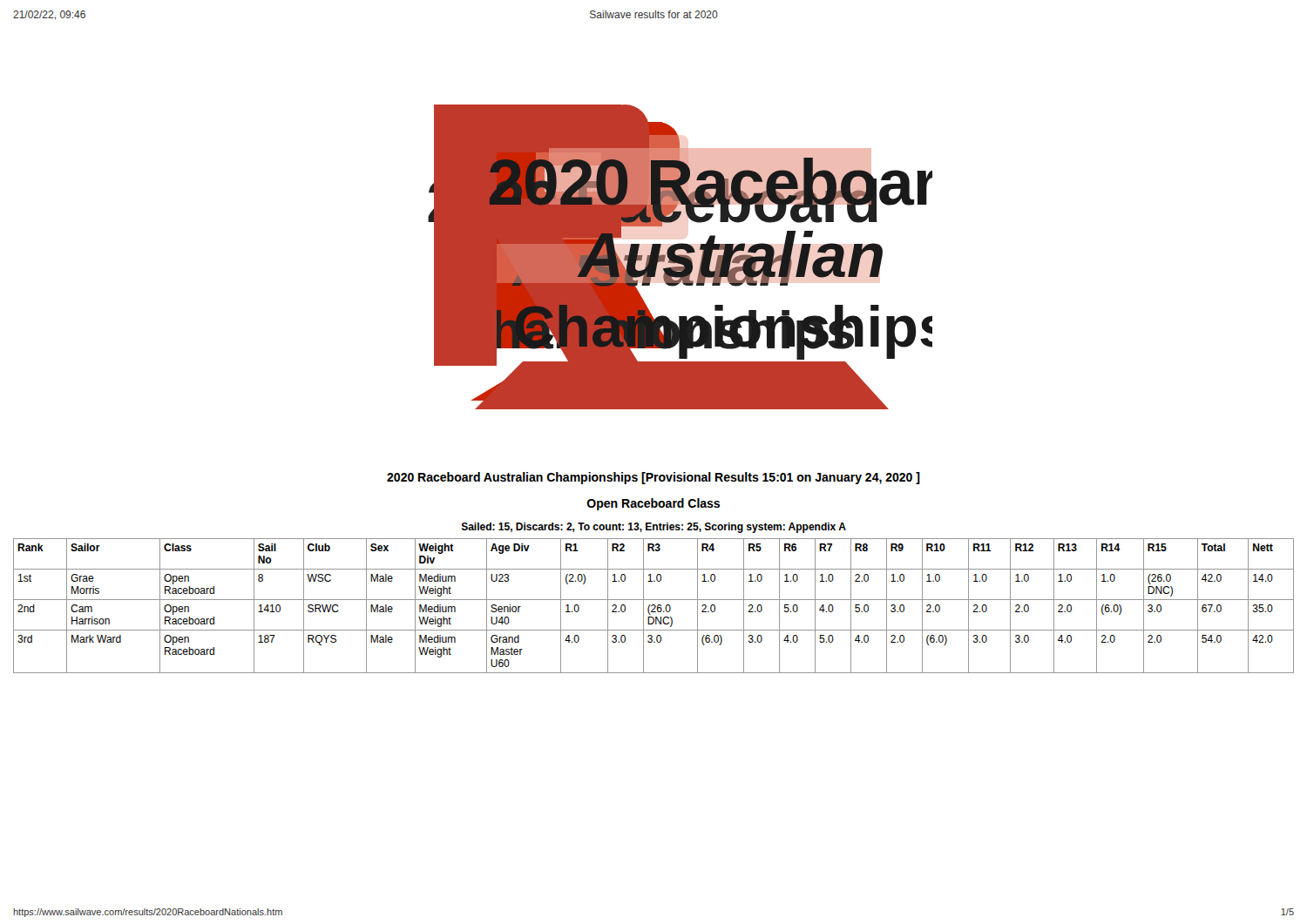Screen dimensions: 924x1307
Task: Locate the caption that opens with "Sailed: 15, Discards: 2, To count: 13, Entries:"
Action: coord(654,527)
